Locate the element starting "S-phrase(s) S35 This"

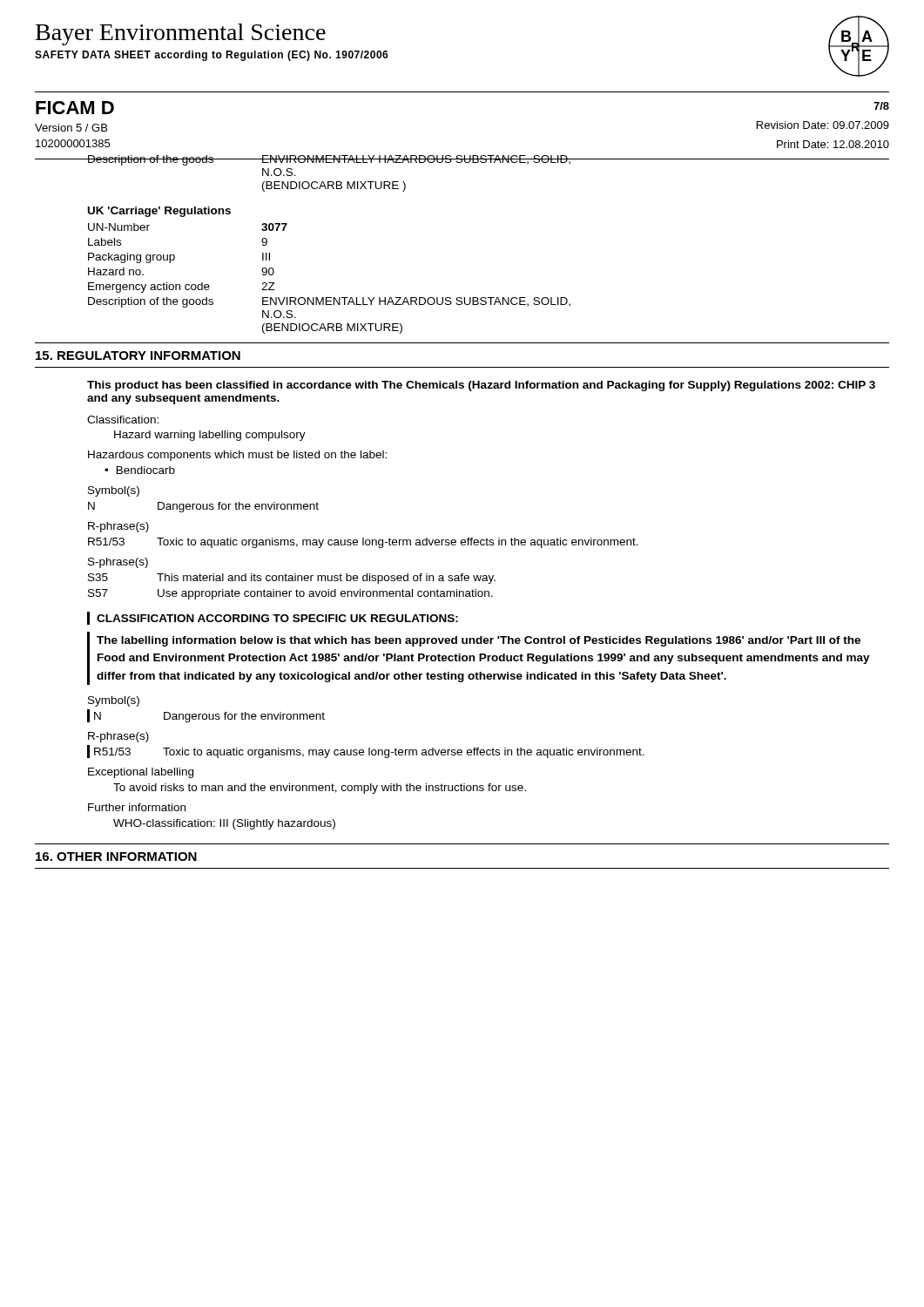pyautogui.click(x=488, y=577)
